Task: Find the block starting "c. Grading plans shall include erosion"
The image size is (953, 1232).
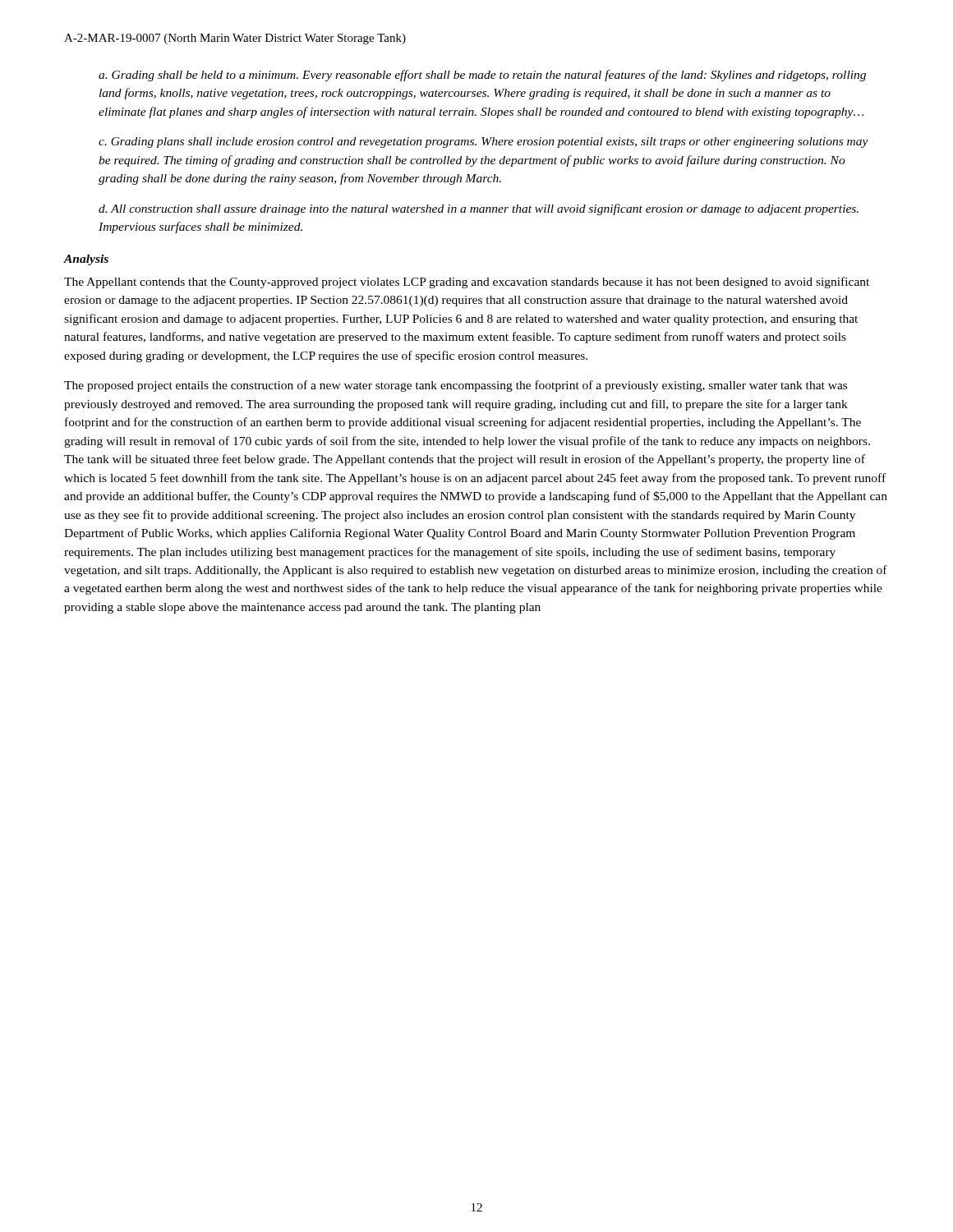Action: (483, 159)
